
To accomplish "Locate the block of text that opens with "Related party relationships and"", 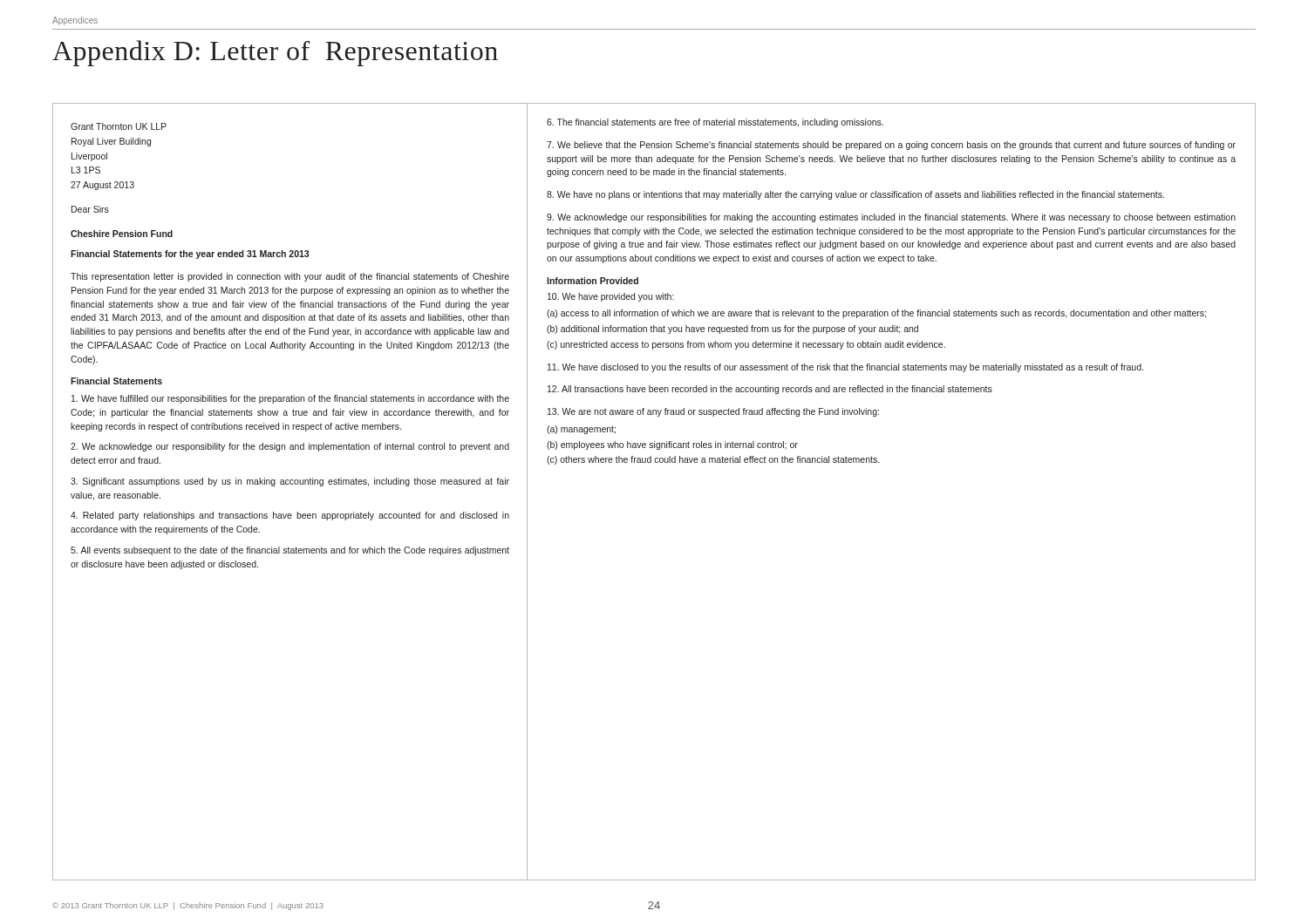I will pos(290,522).
